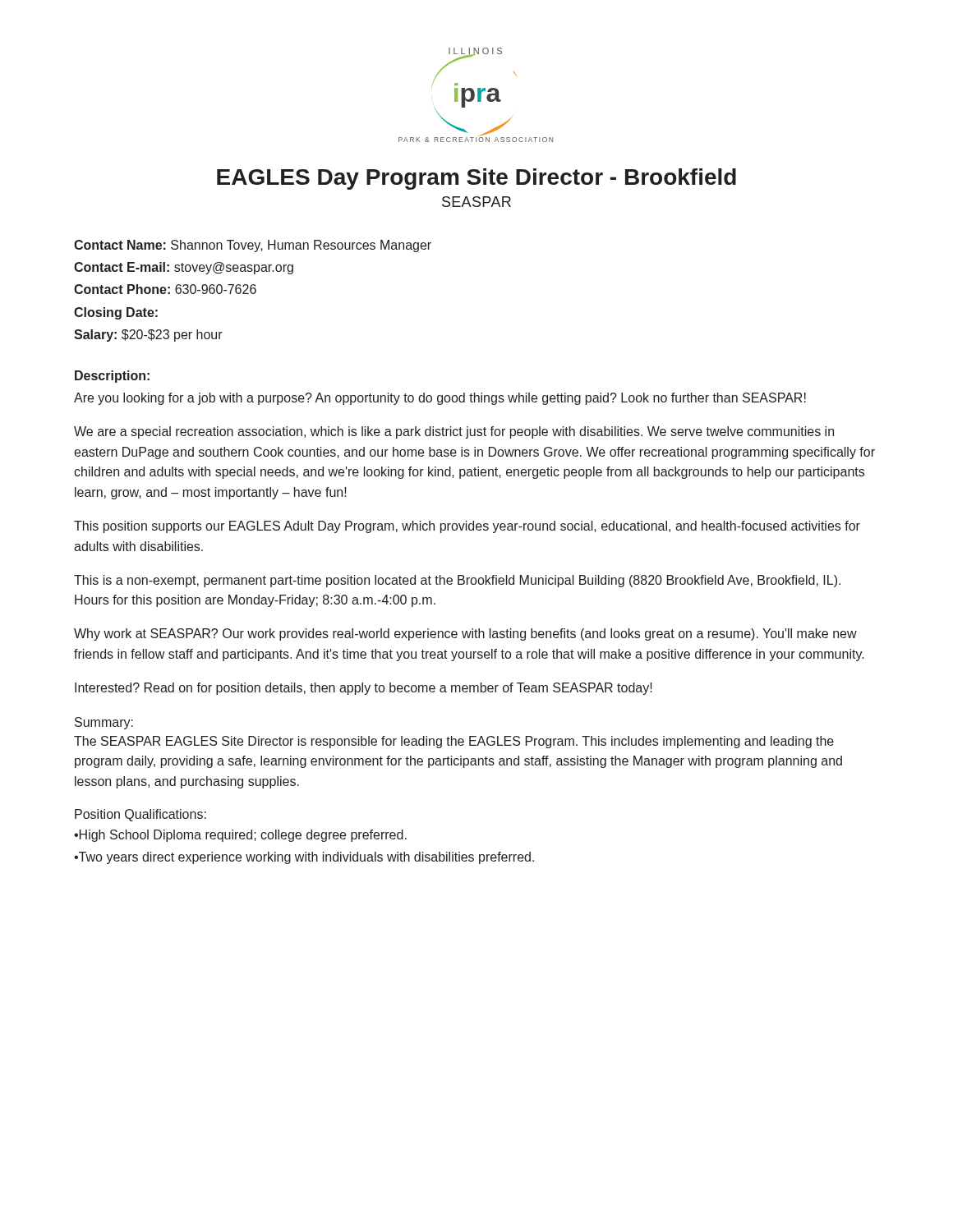Find the text block containing "Why work at SEASPAR? Our"

[x=469, y=644]
